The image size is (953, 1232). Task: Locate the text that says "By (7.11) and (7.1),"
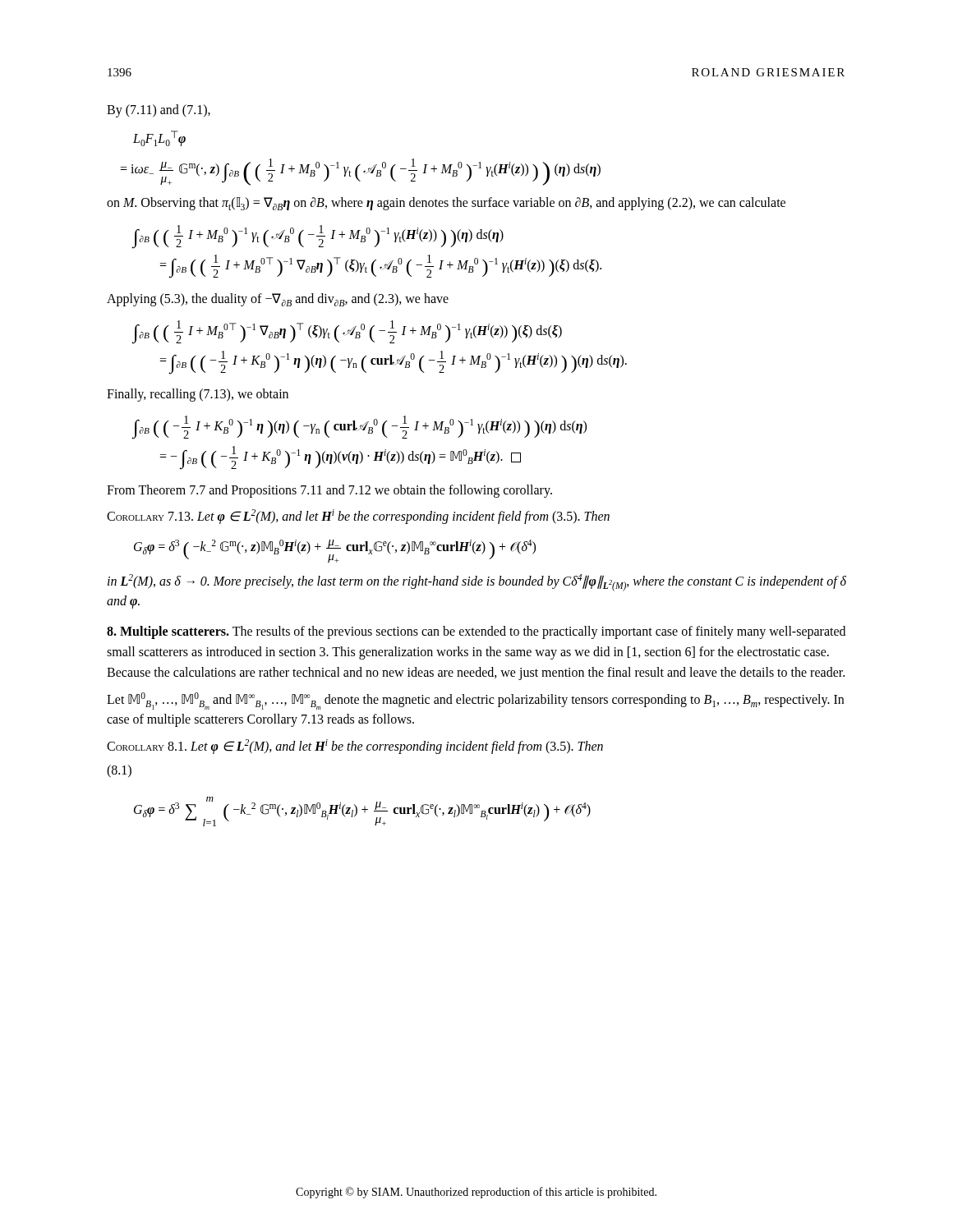point(159,110)
